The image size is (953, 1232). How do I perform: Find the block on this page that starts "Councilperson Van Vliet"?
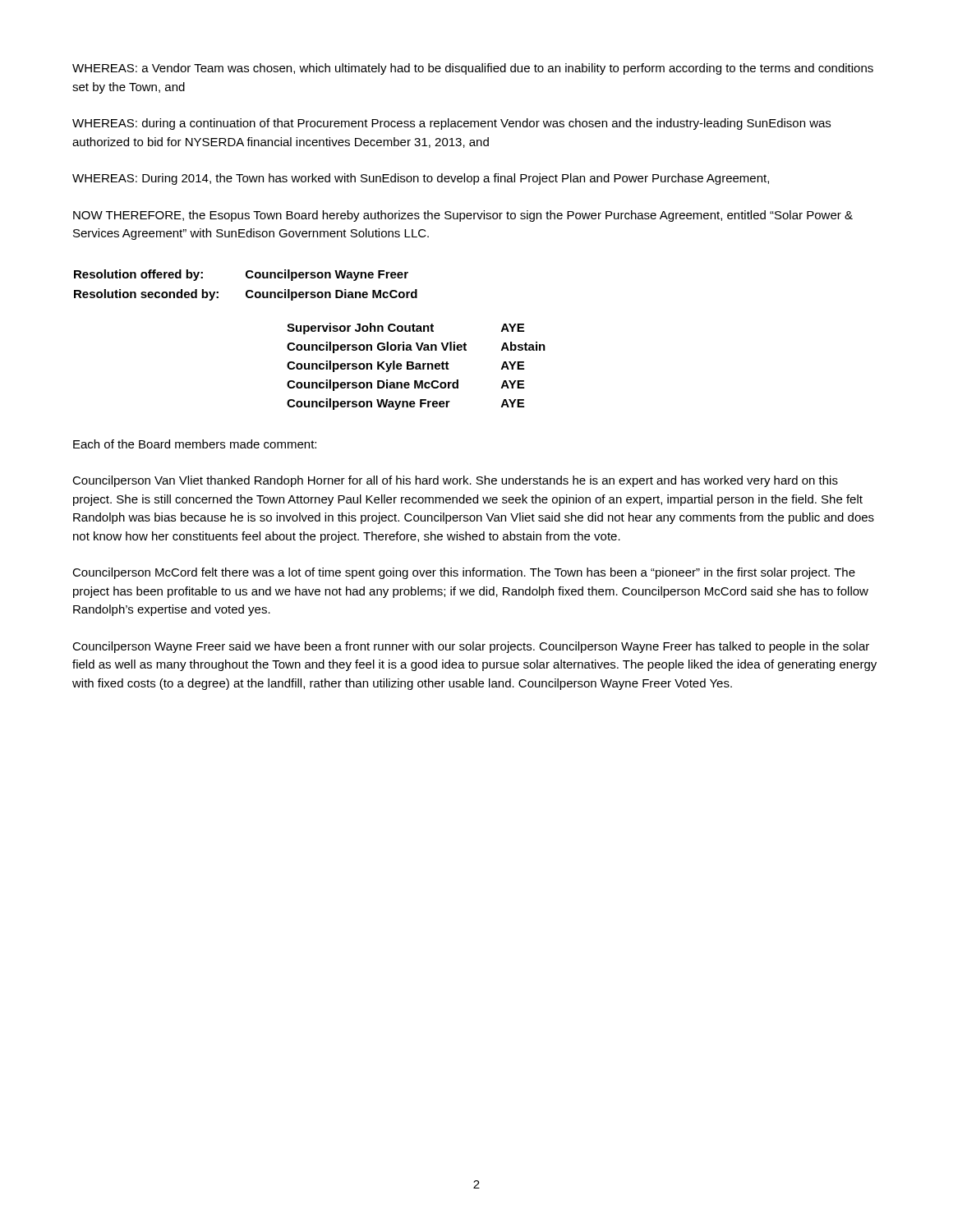(473, 508)
